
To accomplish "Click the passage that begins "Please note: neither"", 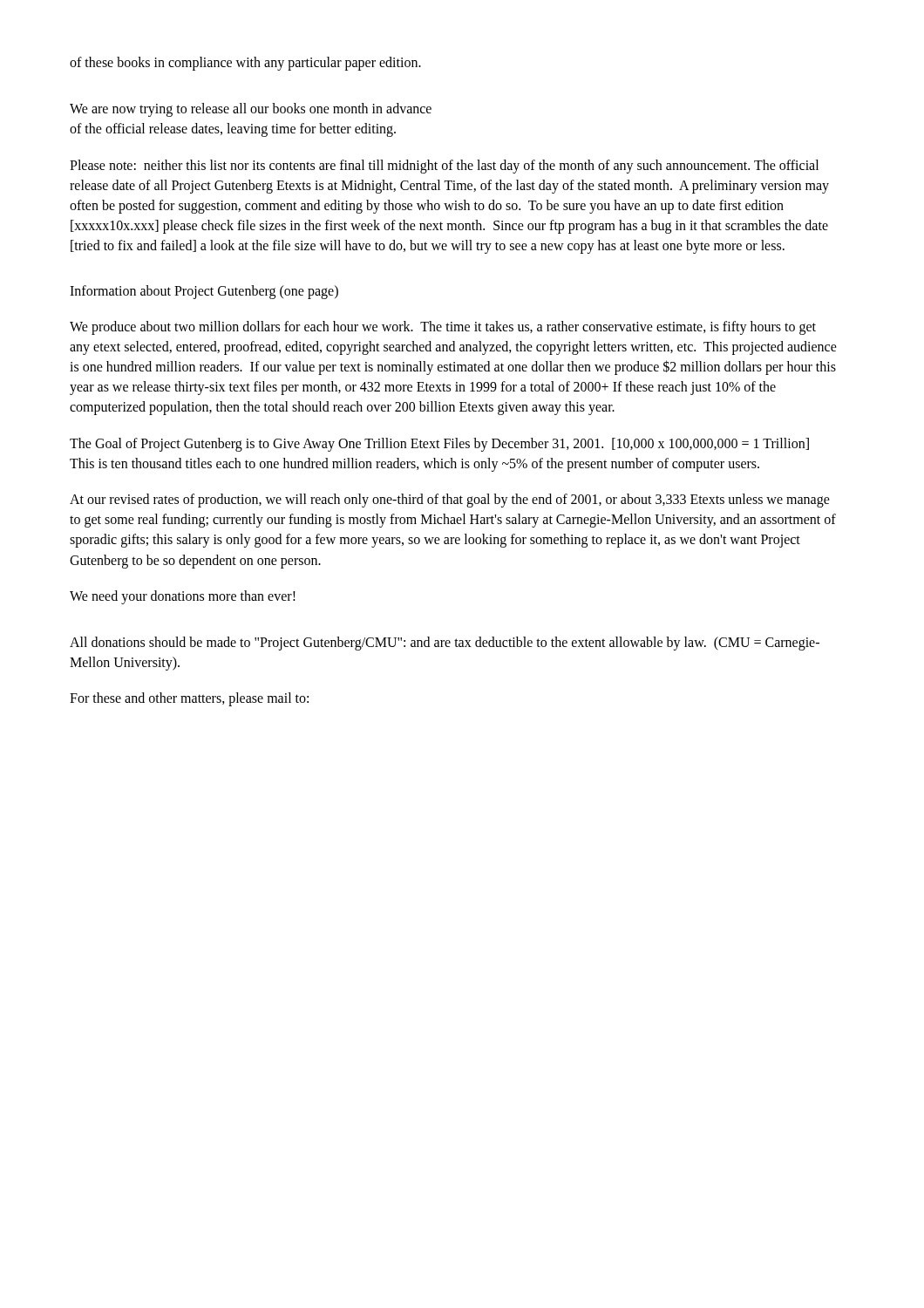I will [x=449, y=205].
